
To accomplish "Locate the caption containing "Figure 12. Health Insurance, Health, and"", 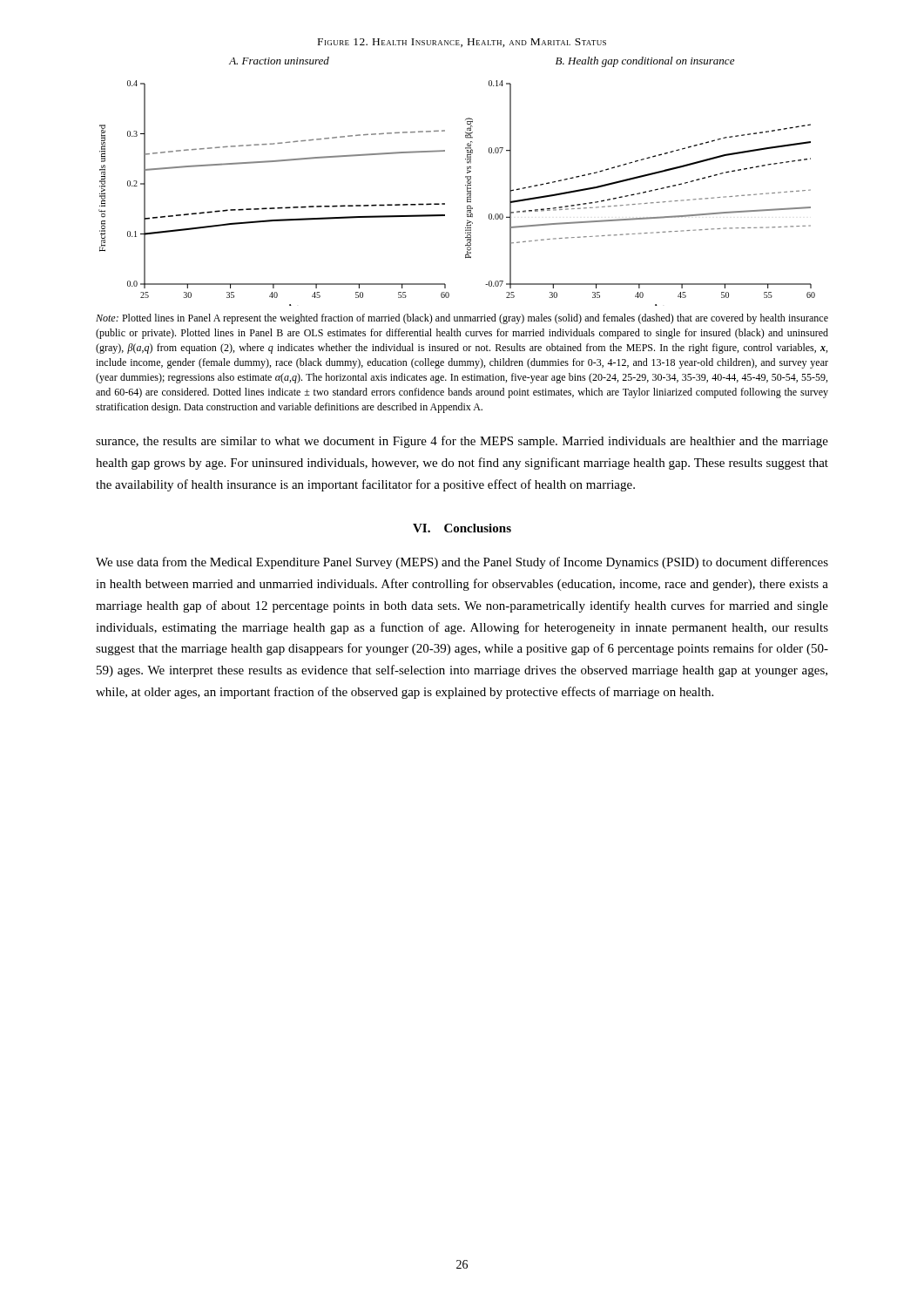I will point(462,41).
